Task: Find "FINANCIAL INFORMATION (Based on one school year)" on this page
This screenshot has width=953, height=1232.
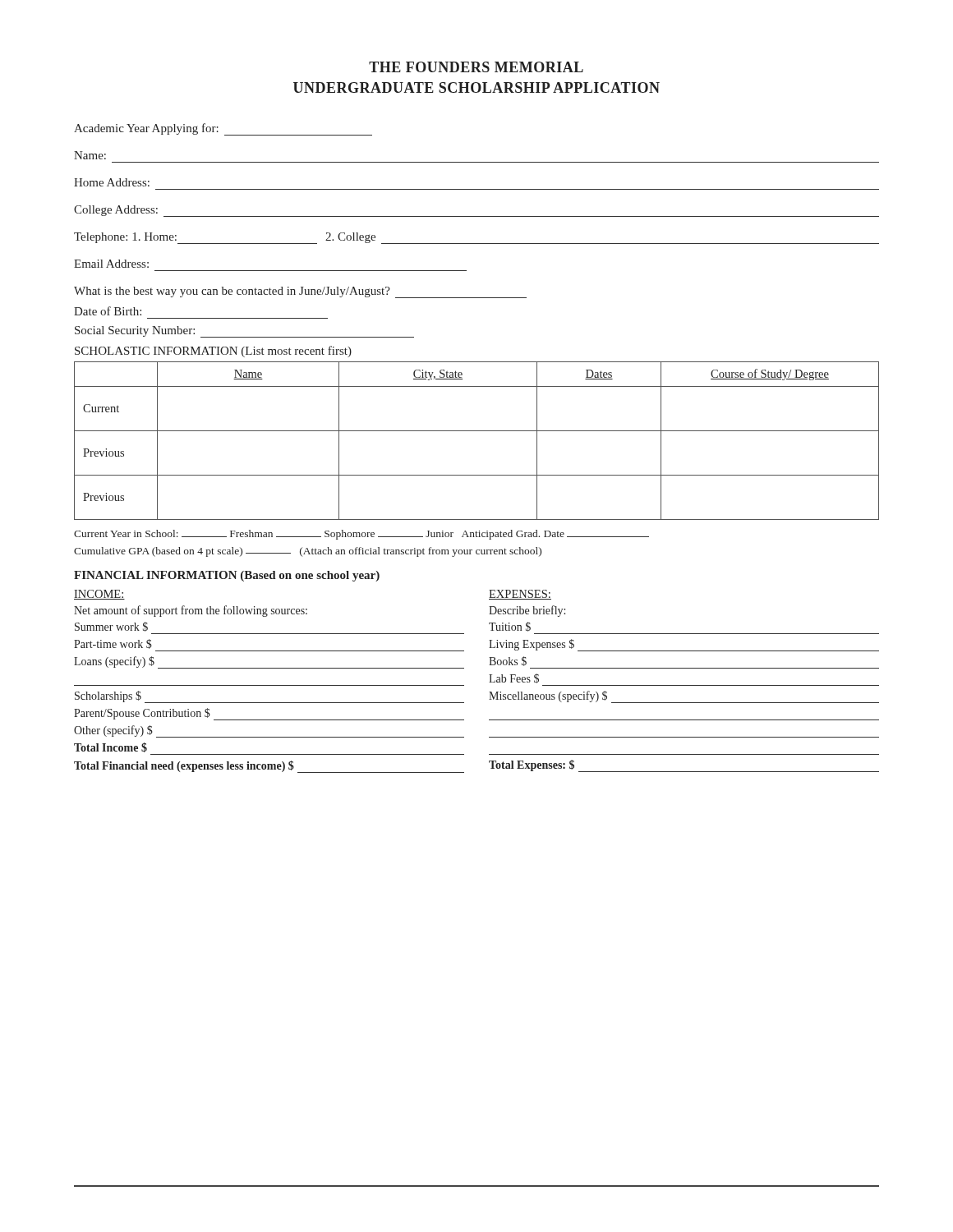Action: [227, 575]
